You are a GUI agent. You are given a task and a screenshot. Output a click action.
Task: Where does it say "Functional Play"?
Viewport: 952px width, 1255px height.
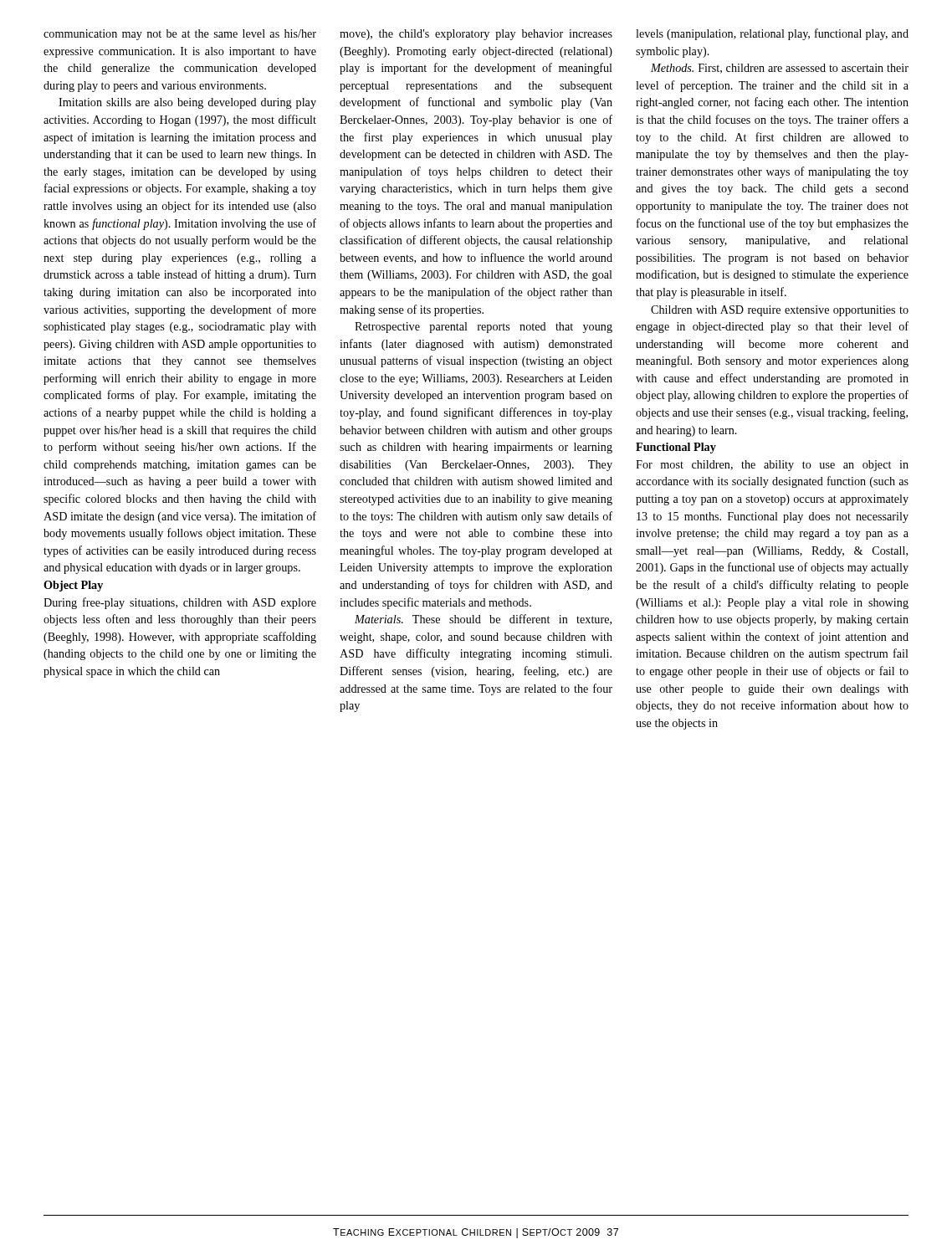click(x=676, y=448)
